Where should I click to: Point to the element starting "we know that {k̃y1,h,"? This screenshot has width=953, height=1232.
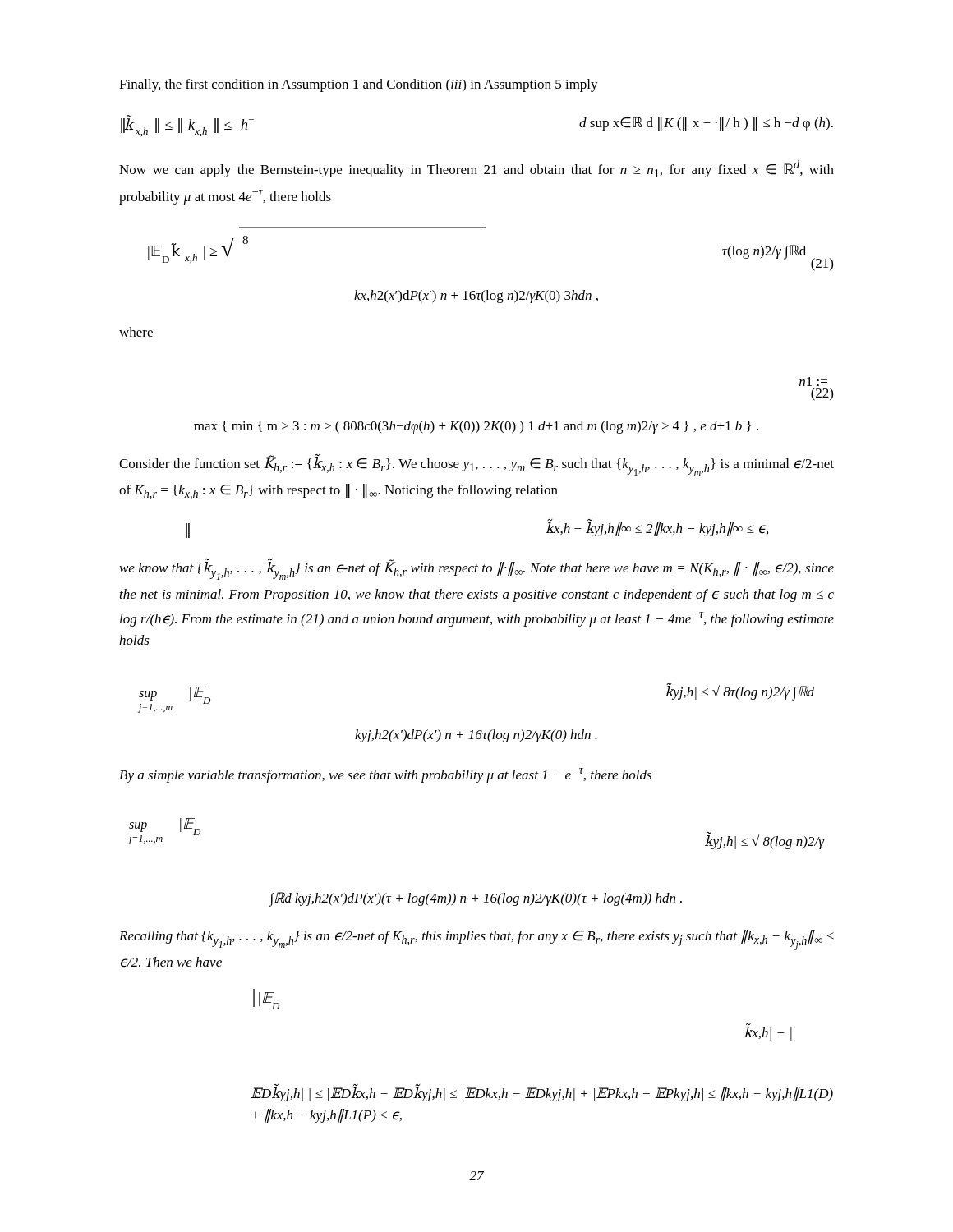point(476,605)
